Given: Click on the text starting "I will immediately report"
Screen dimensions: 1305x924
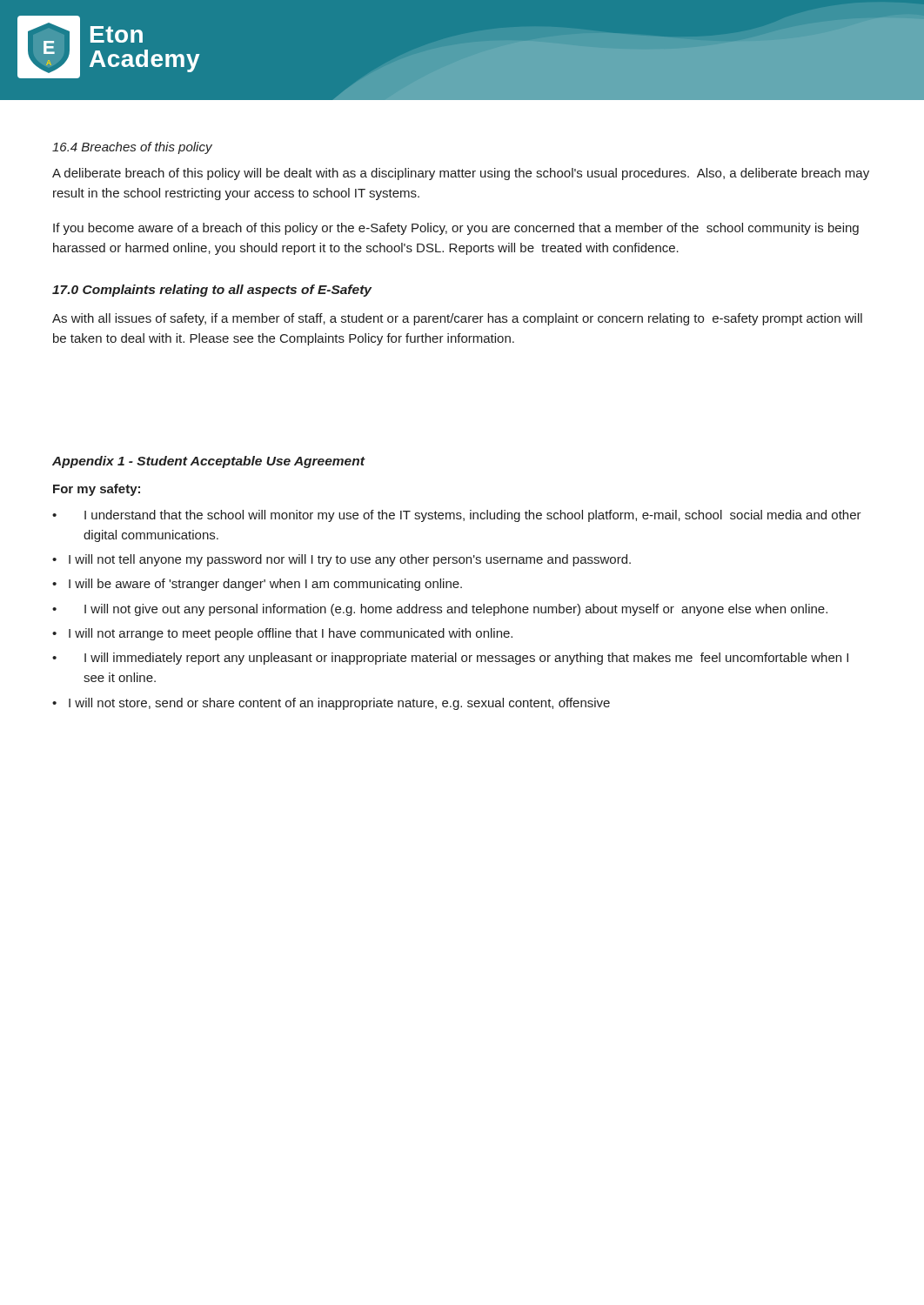Looking at the screenshot, I should (x=467, y=667).
